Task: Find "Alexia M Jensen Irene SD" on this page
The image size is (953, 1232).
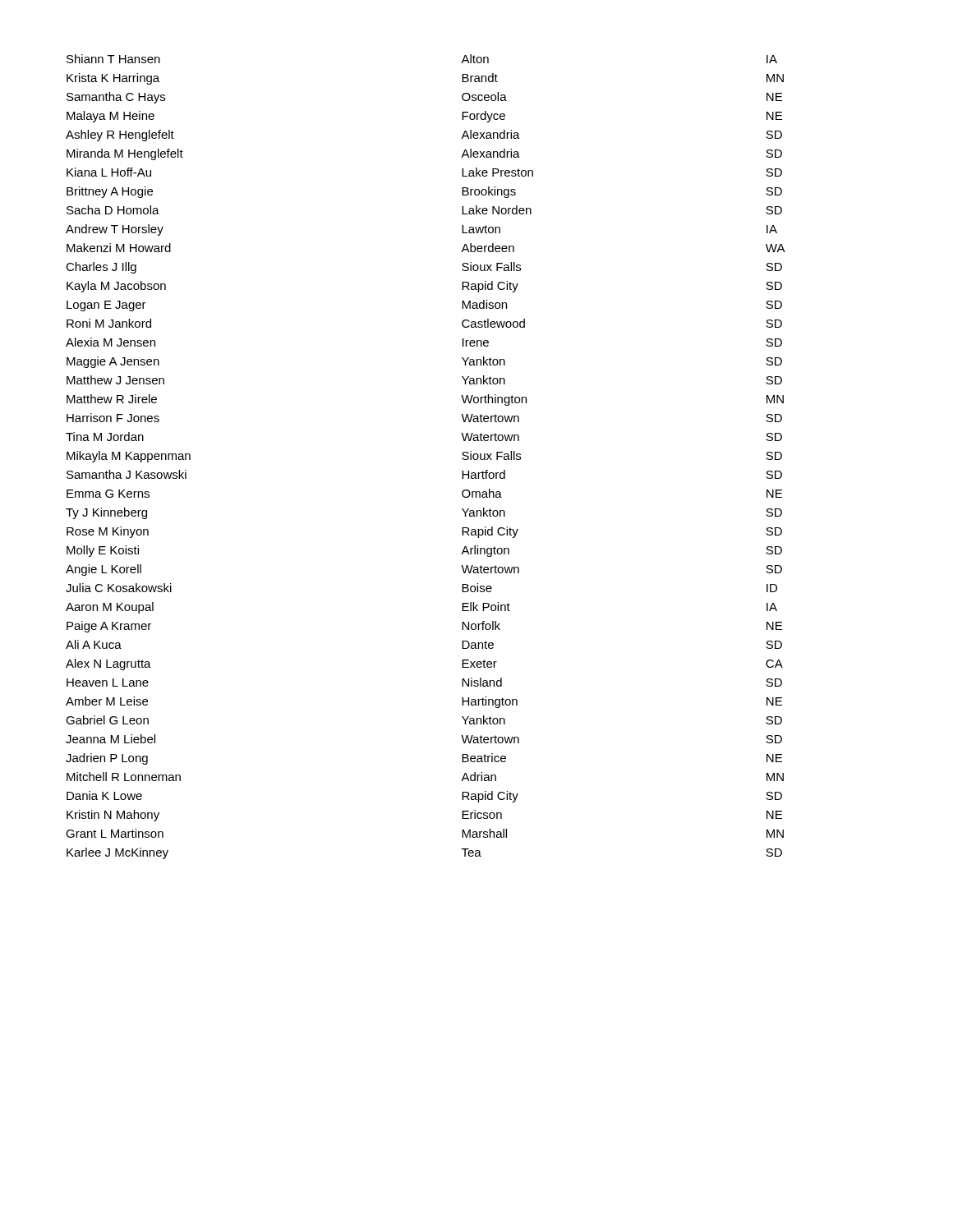Action: pyautogui.click(x=476, y=342)
